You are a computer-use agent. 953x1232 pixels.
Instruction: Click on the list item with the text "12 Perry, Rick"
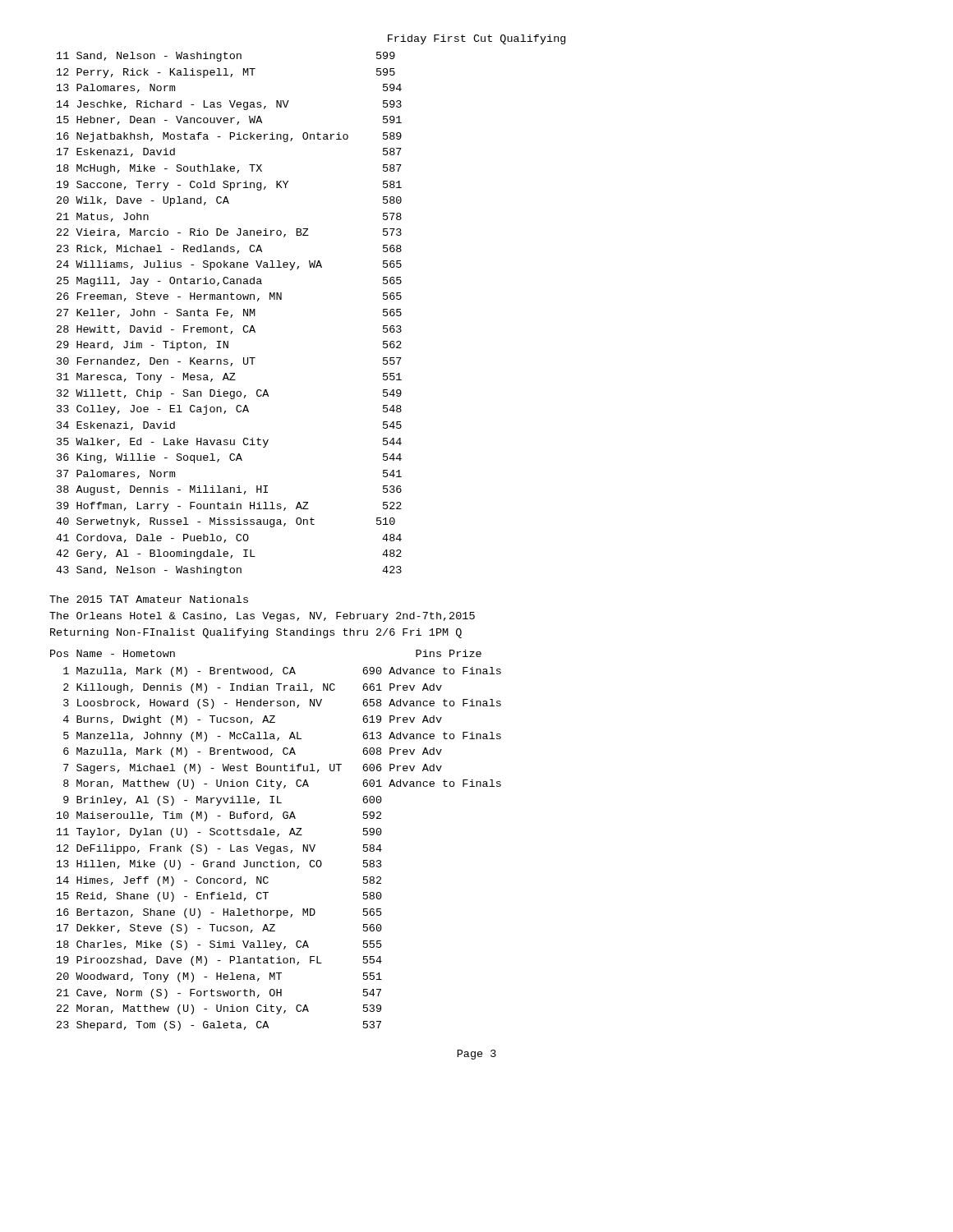coord(222,72)
